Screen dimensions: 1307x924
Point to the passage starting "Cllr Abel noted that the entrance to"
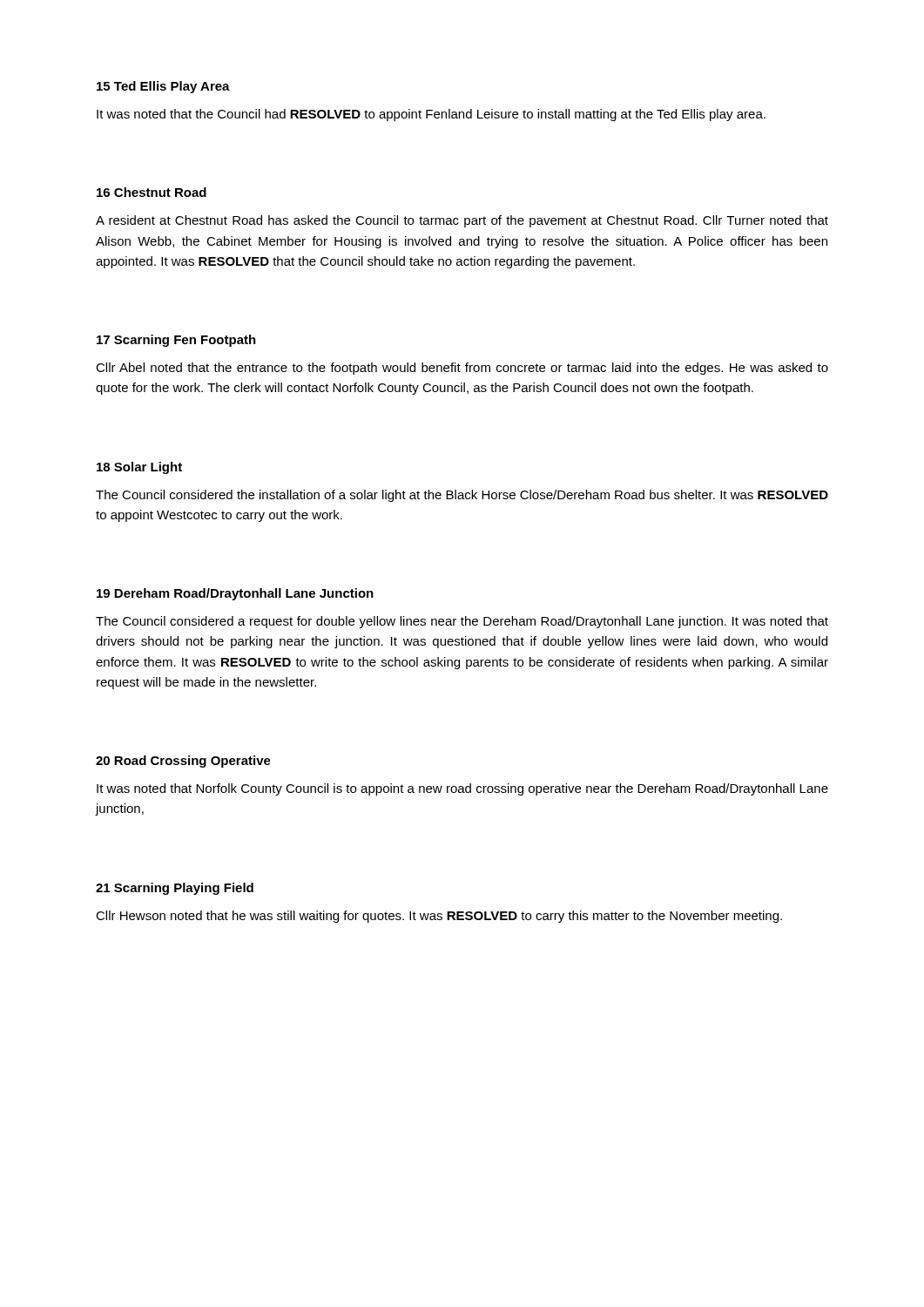click(462, 377)
